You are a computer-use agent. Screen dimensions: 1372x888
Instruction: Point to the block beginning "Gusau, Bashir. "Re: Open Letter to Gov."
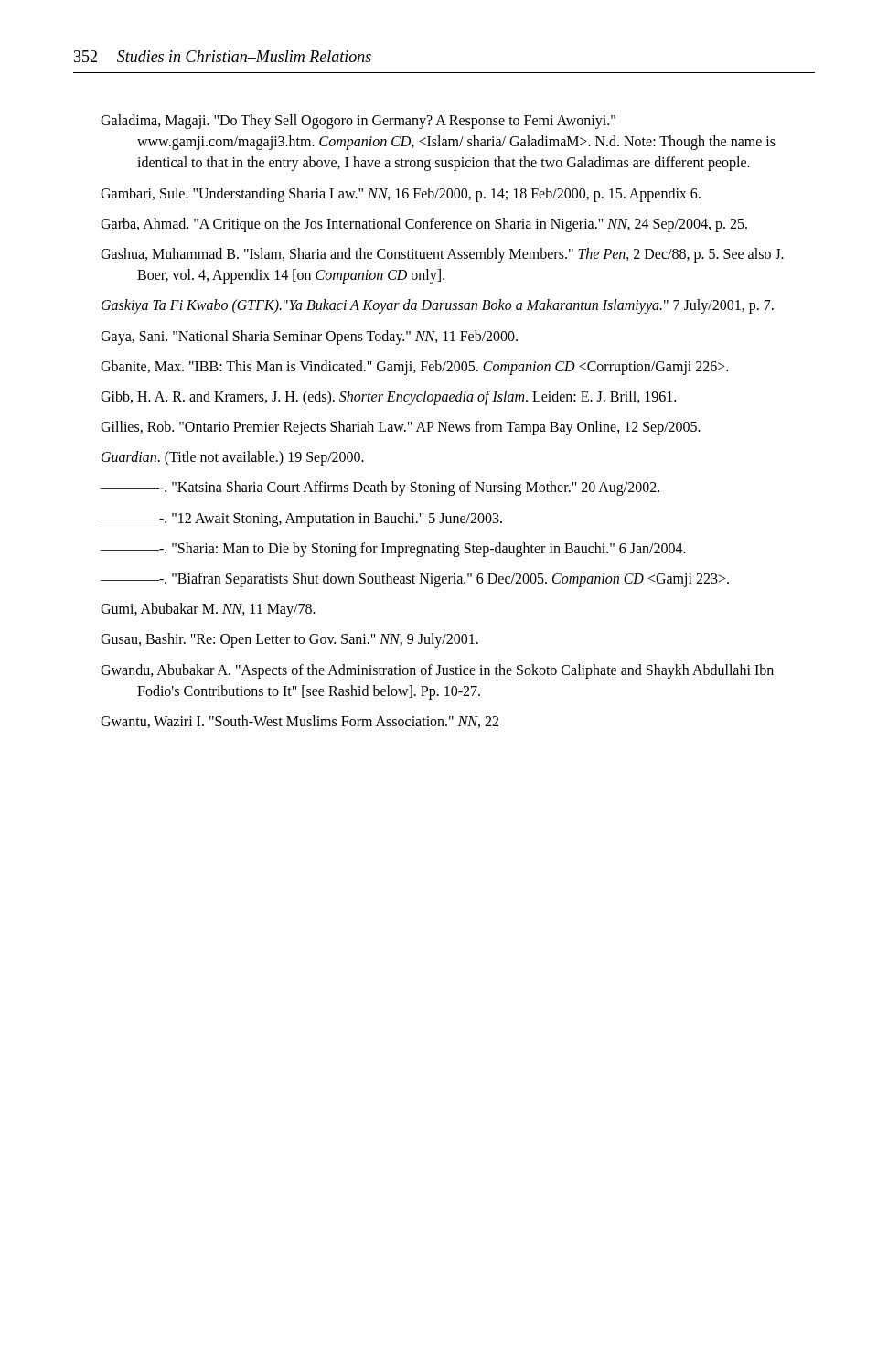tap(290, 639)
